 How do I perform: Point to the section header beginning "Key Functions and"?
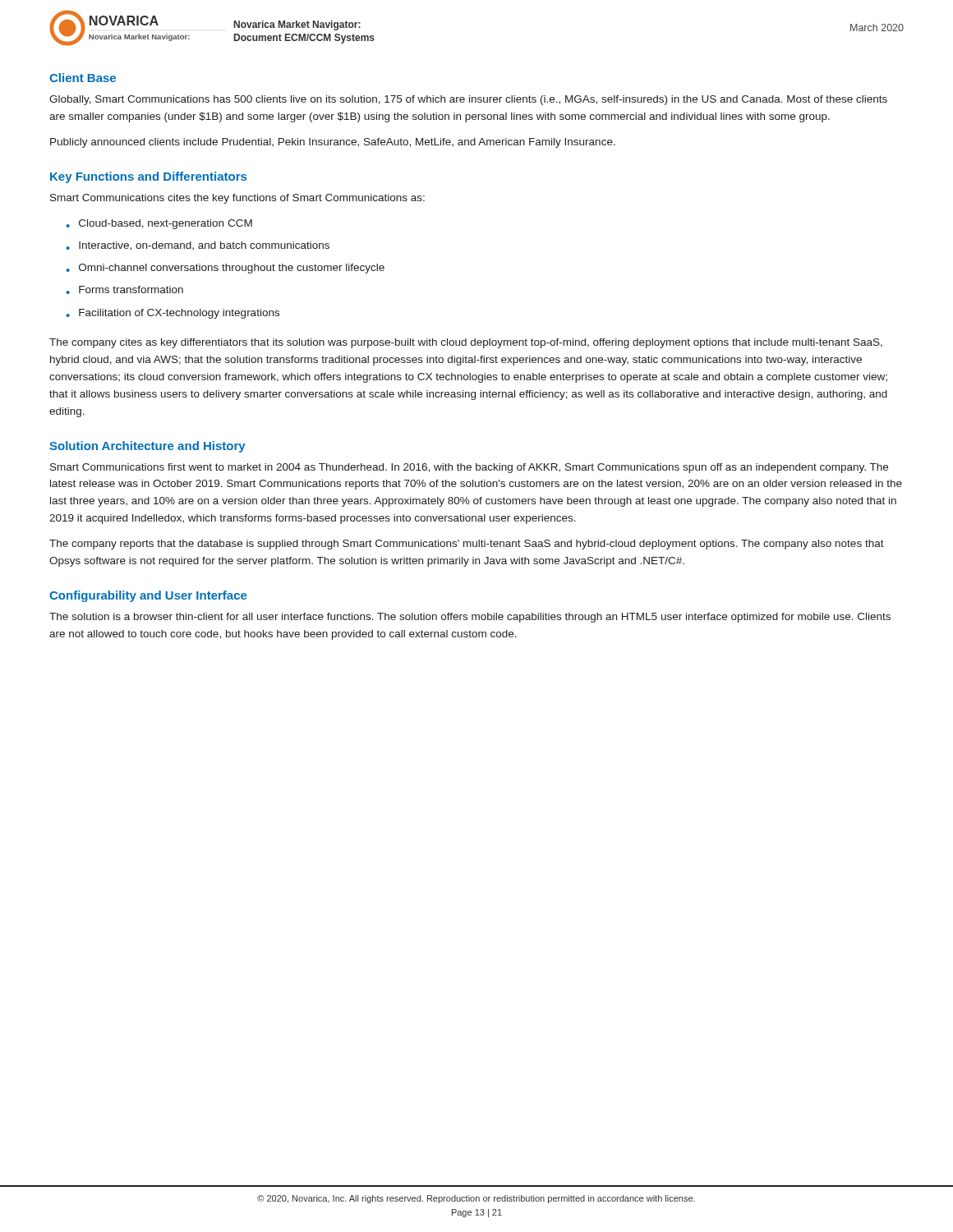tap(148, 176)
